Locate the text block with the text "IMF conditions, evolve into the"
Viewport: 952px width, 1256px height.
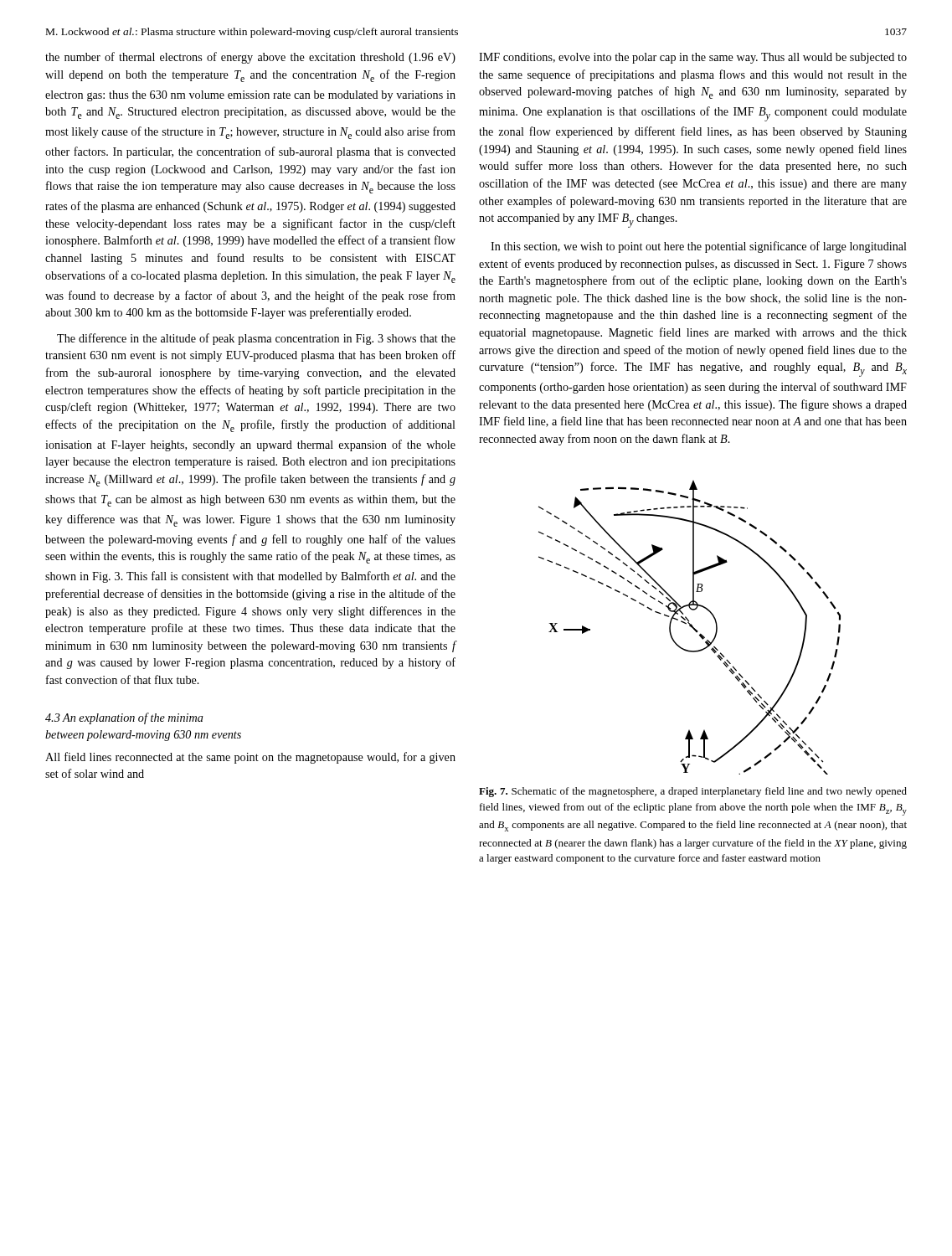pyautogui.click(x=693, y=139)
